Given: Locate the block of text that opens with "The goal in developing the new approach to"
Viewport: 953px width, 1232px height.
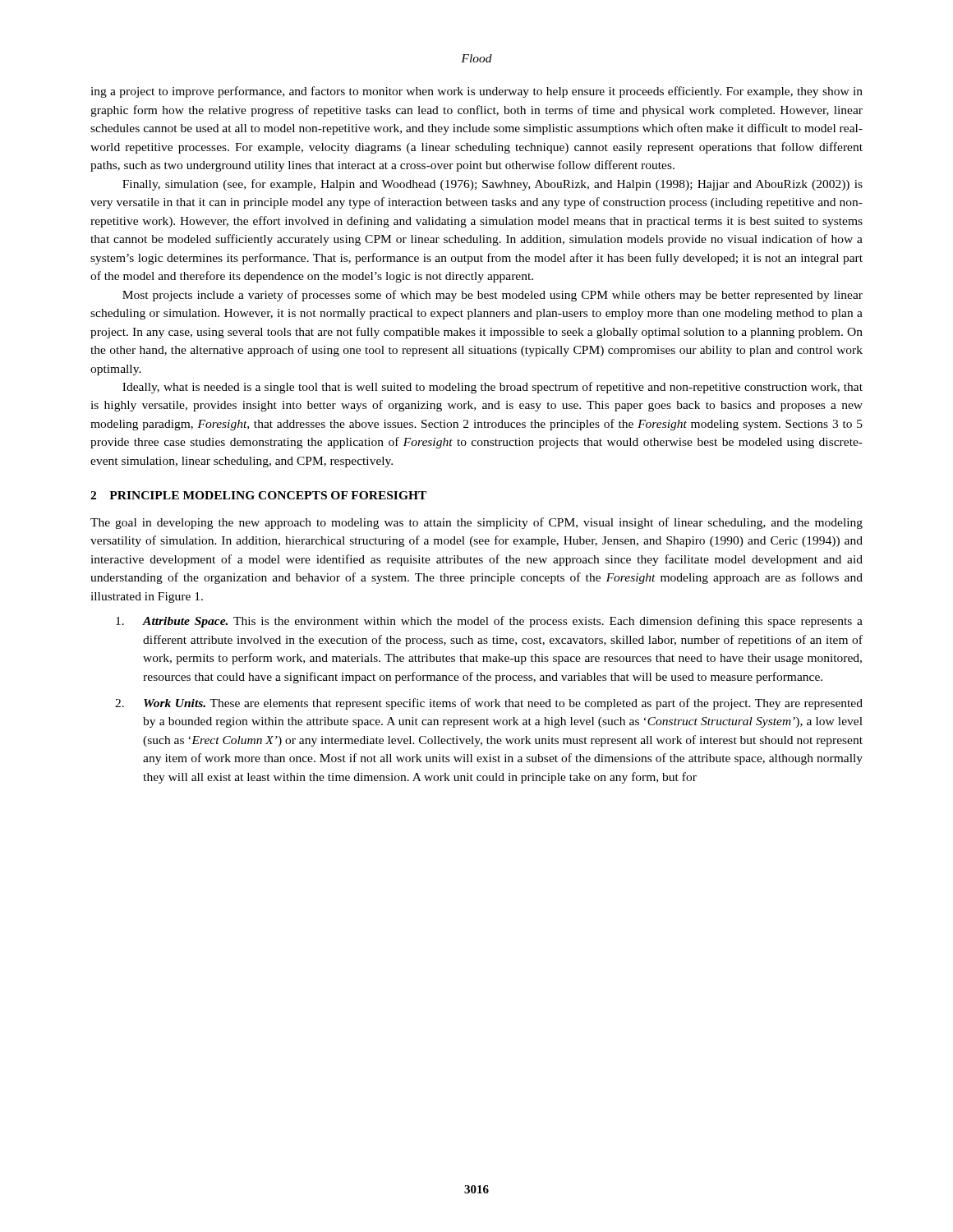Looking at the screenshot, I should 476,559.
